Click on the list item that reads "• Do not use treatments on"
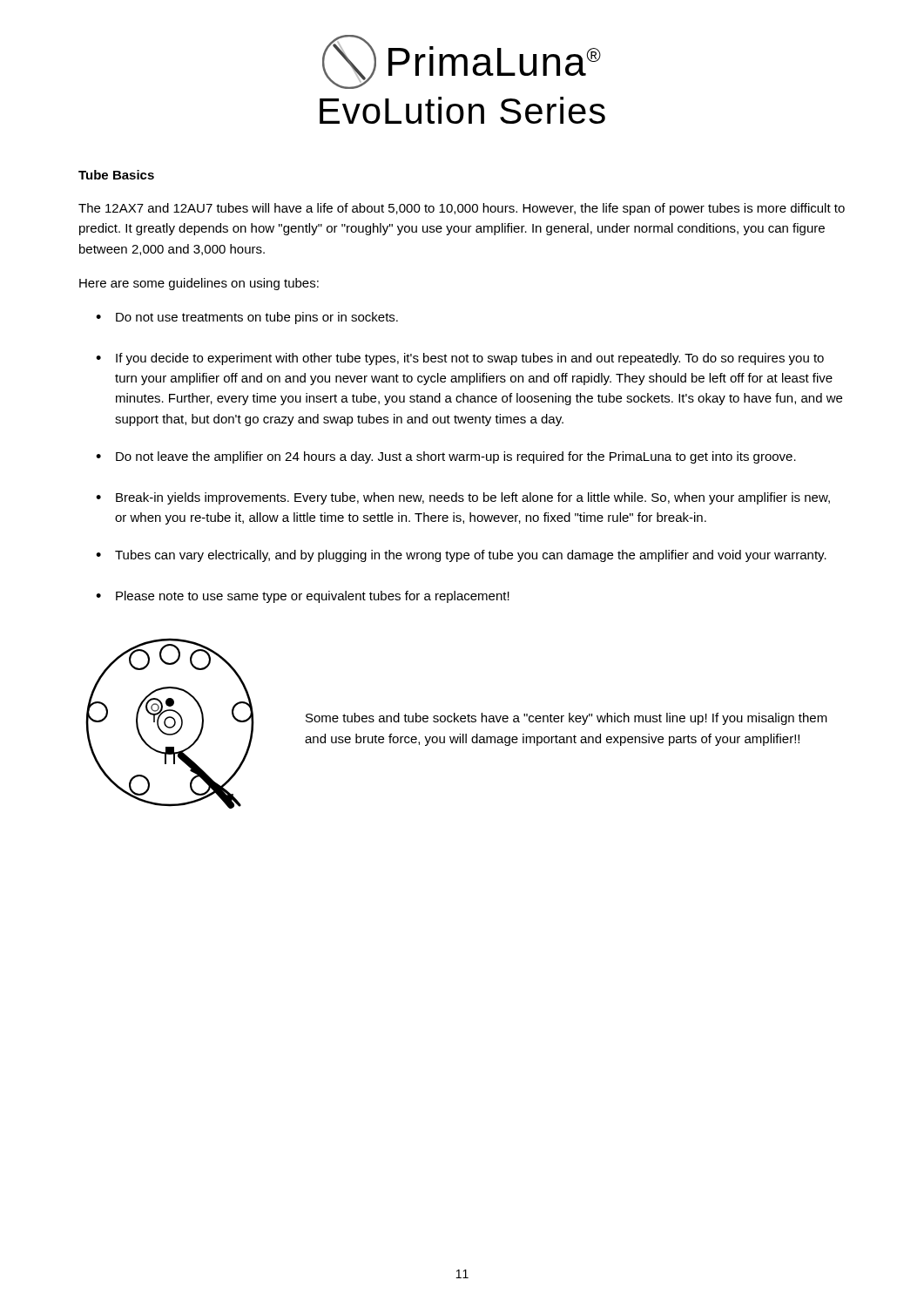This screenshot has height=1307, width=924. pyautogui.click(x=247, y=318)
